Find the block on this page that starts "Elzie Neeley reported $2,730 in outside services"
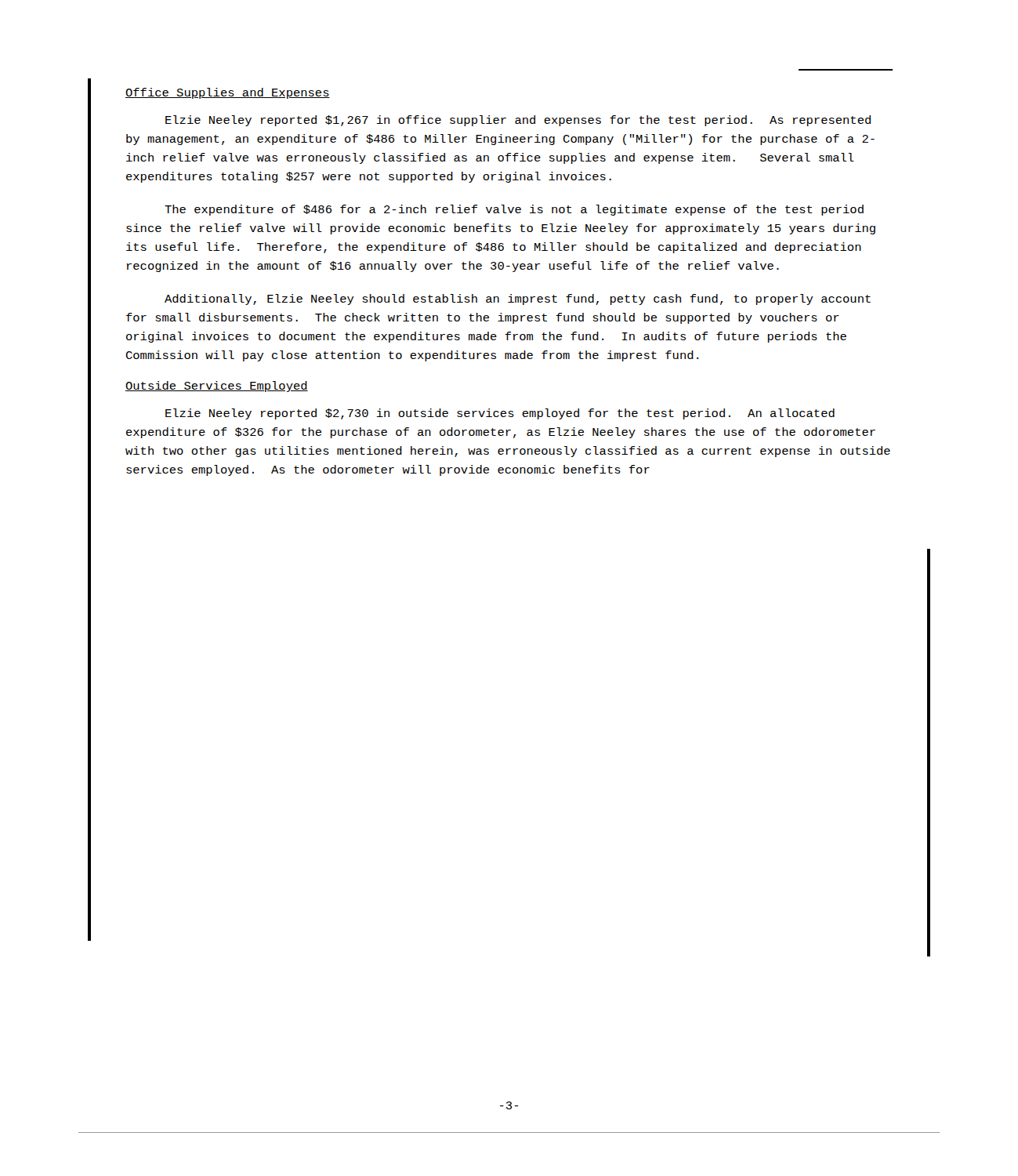1018x1176 pixels. point(508,442)
